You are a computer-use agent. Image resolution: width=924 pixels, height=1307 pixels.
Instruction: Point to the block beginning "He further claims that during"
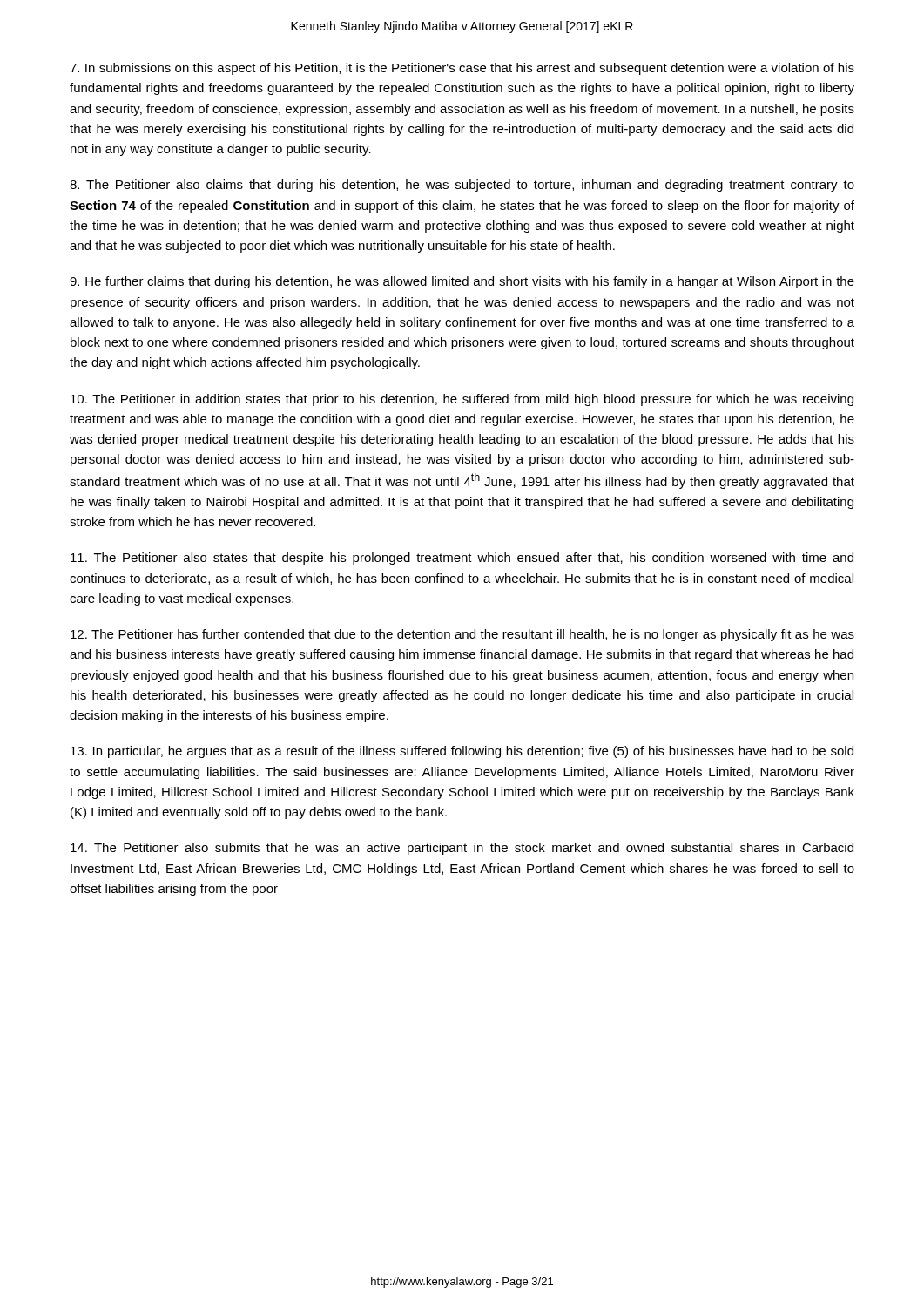pyautogui.click(x=462, y=322)
